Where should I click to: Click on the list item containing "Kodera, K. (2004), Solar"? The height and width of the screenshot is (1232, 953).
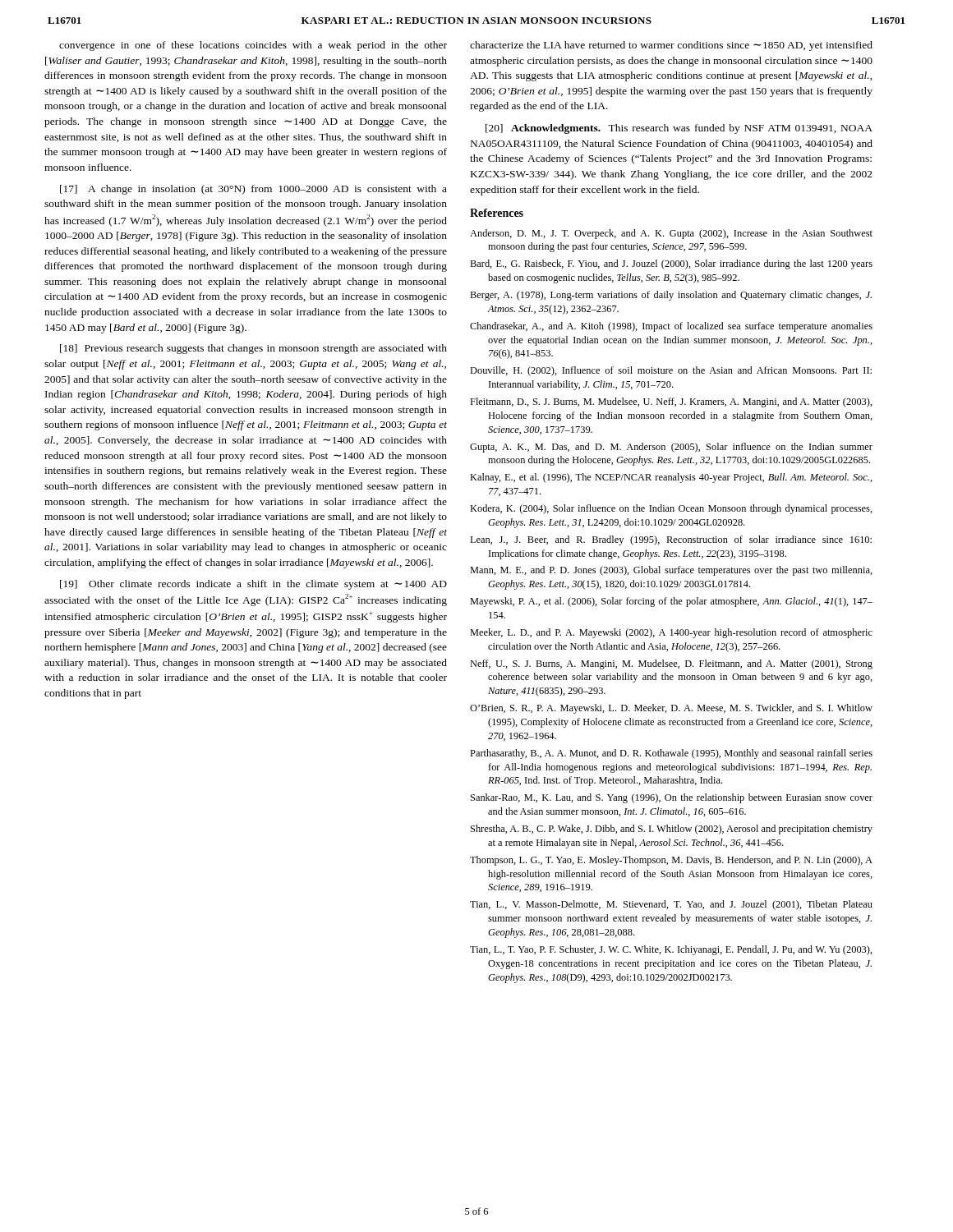coord(671,515)
